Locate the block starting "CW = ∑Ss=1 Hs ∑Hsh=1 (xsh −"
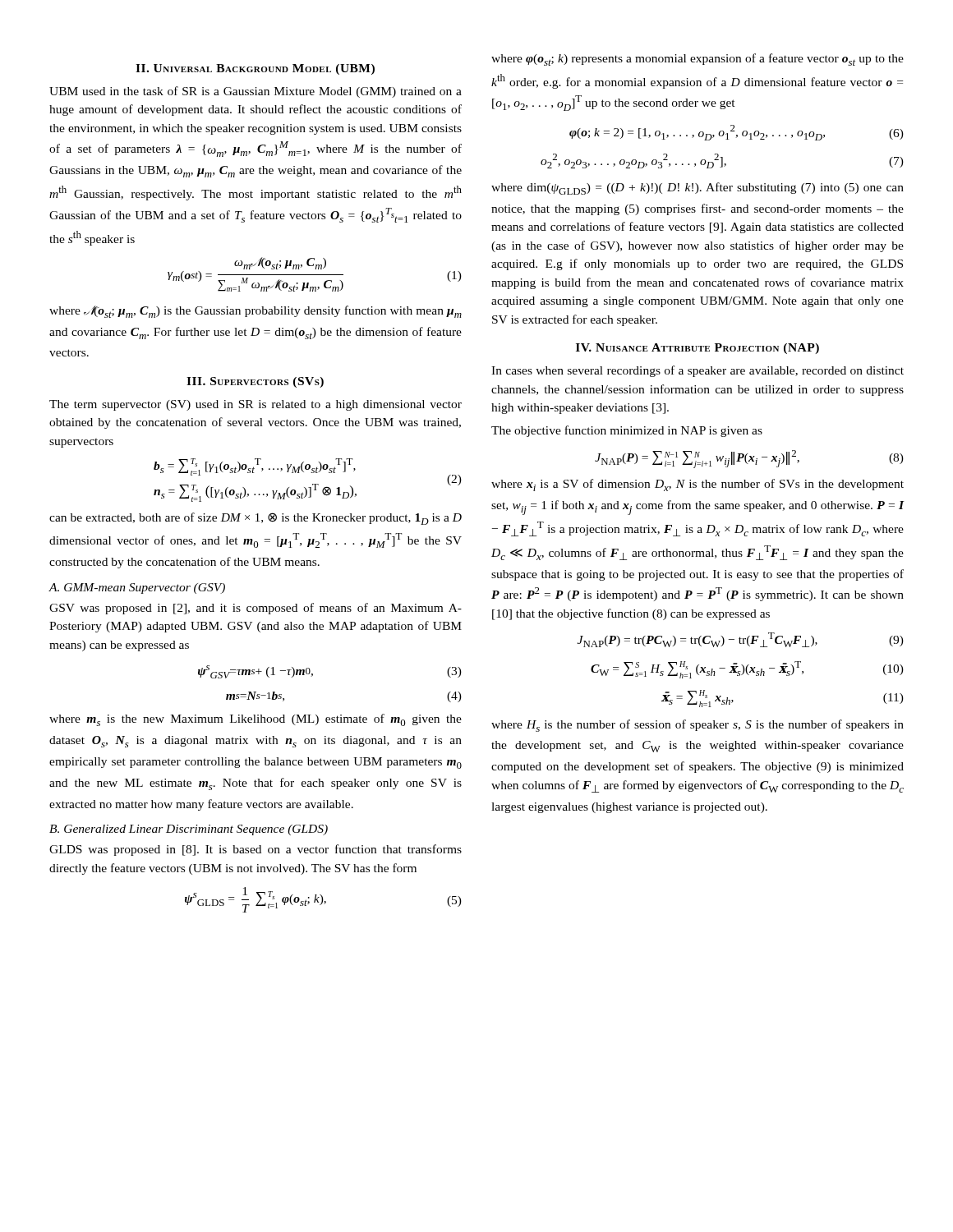This screenshot has height=1232, width=953. click(x=747, y=669)
